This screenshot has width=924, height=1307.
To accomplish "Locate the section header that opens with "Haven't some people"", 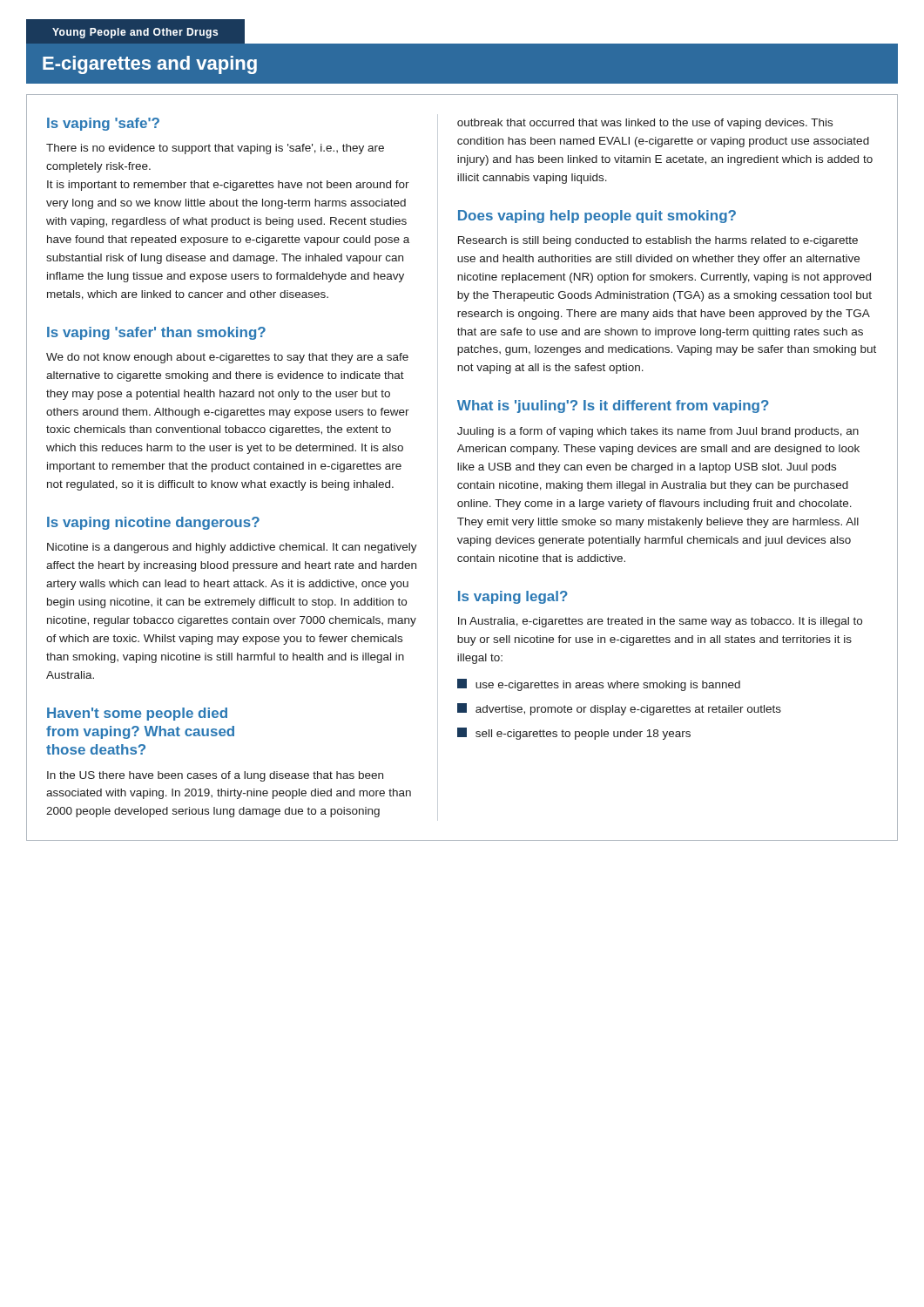I will click(232, 732).
